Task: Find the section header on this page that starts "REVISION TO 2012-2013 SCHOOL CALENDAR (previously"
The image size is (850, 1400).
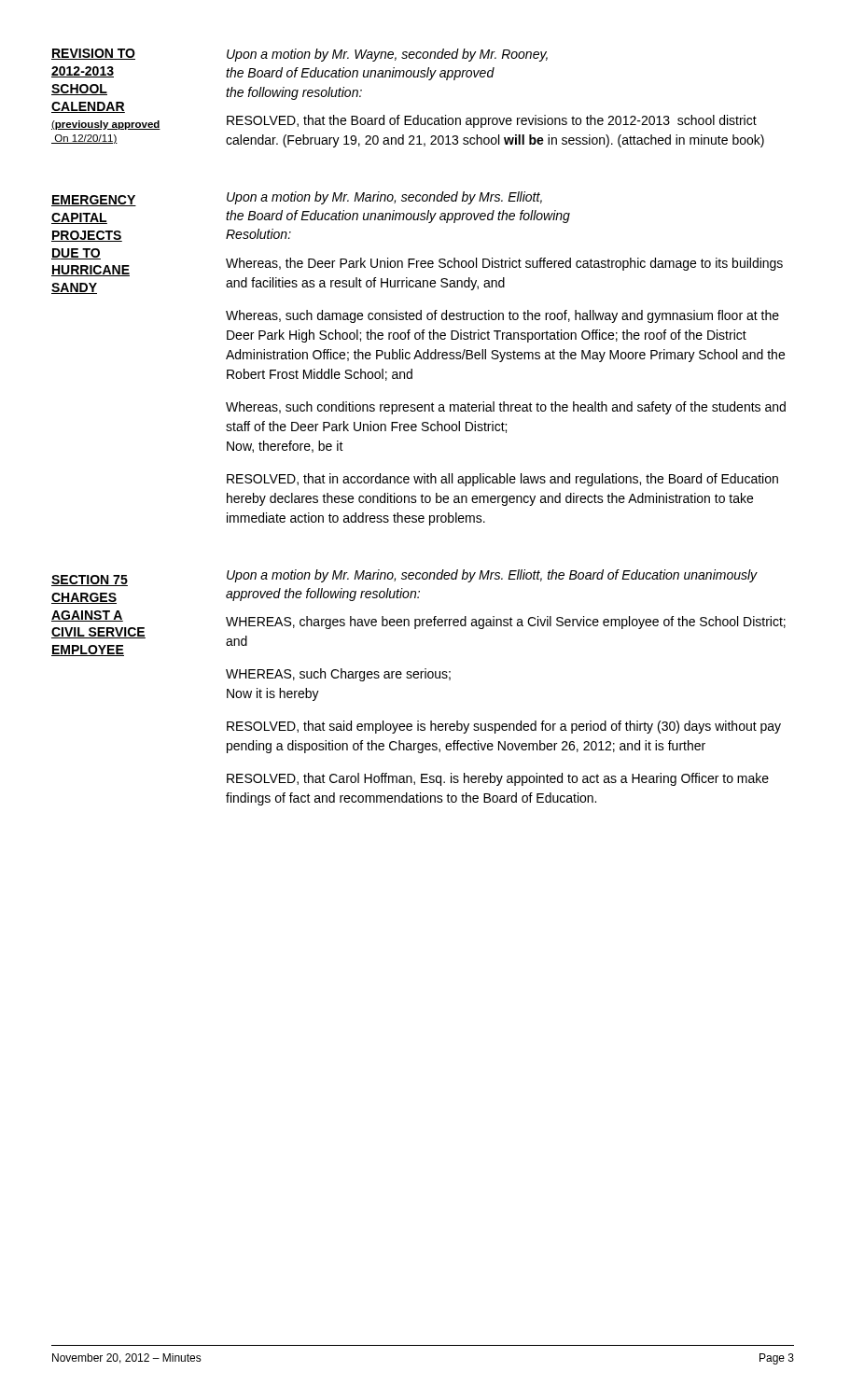Action: (133, 96)
